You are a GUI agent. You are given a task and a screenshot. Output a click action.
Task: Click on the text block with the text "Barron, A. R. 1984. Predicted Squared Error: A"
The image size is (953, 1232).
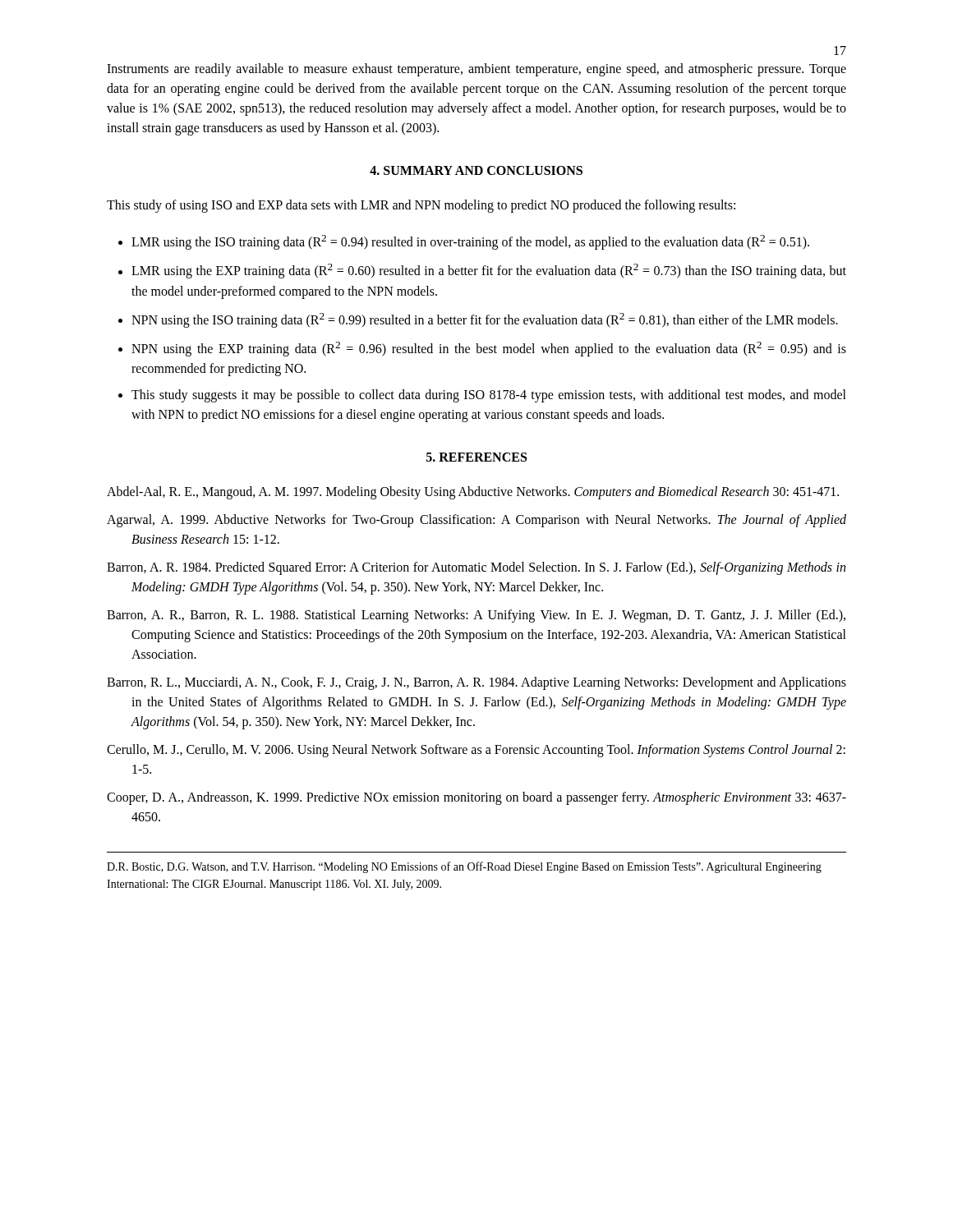[476, 577]
